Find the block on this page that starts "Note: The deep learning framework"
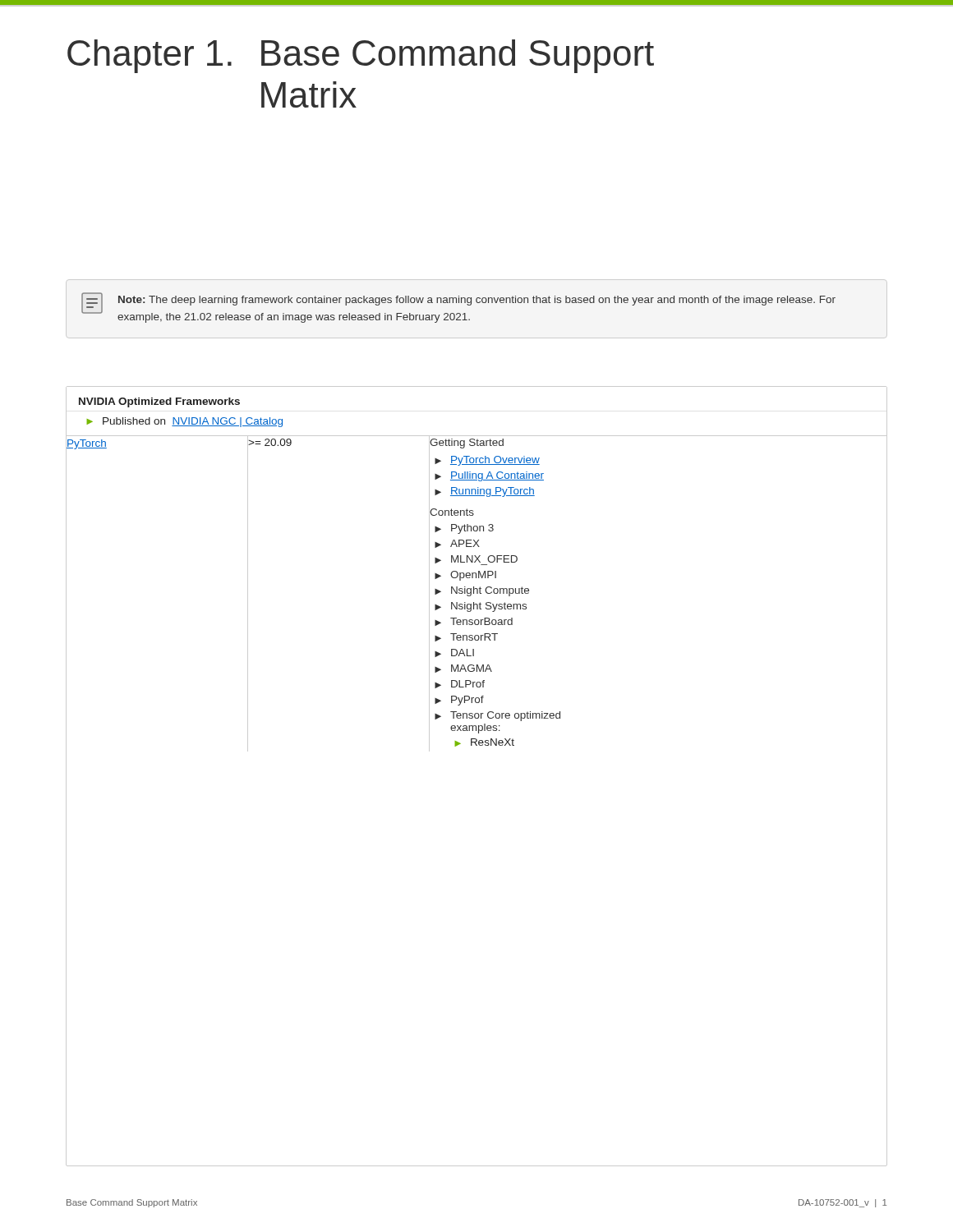953x1232 pixels. [x=476, y=309]
